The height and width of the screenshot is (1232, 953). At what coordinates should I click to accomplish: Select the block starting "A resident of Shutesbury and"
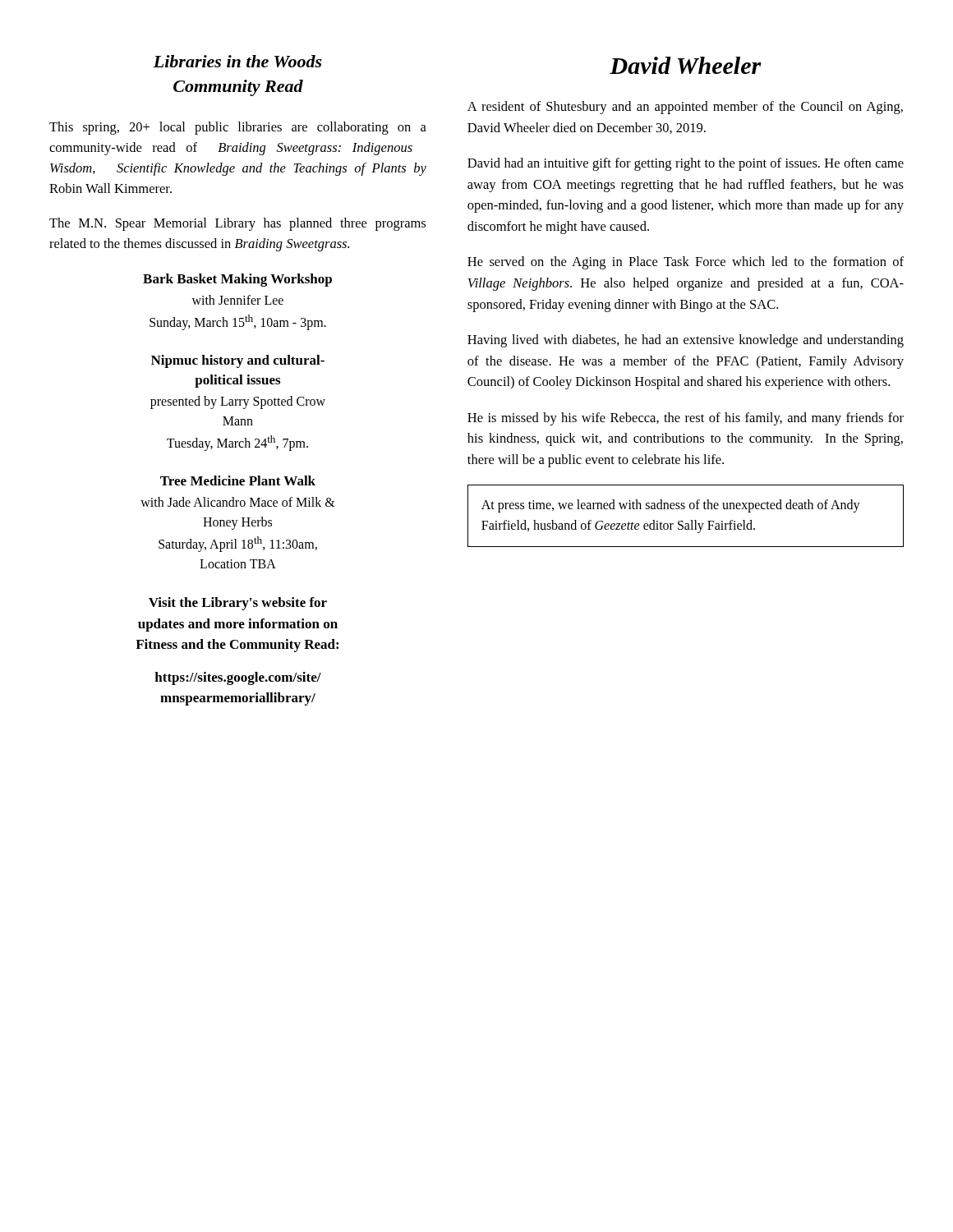pos(685,117)
